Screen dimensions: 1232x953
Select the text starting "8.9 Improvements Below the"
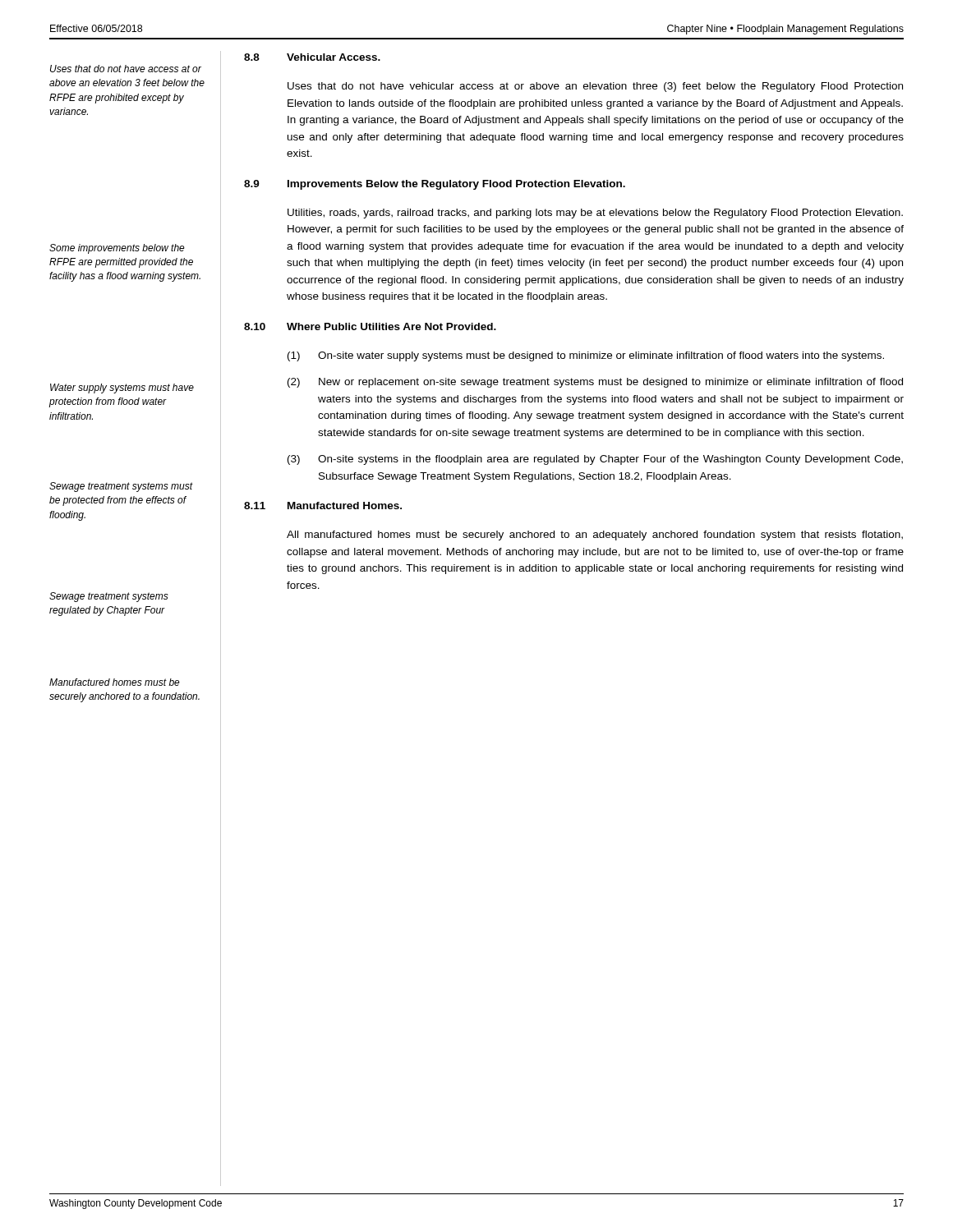(x=574, y=183)
